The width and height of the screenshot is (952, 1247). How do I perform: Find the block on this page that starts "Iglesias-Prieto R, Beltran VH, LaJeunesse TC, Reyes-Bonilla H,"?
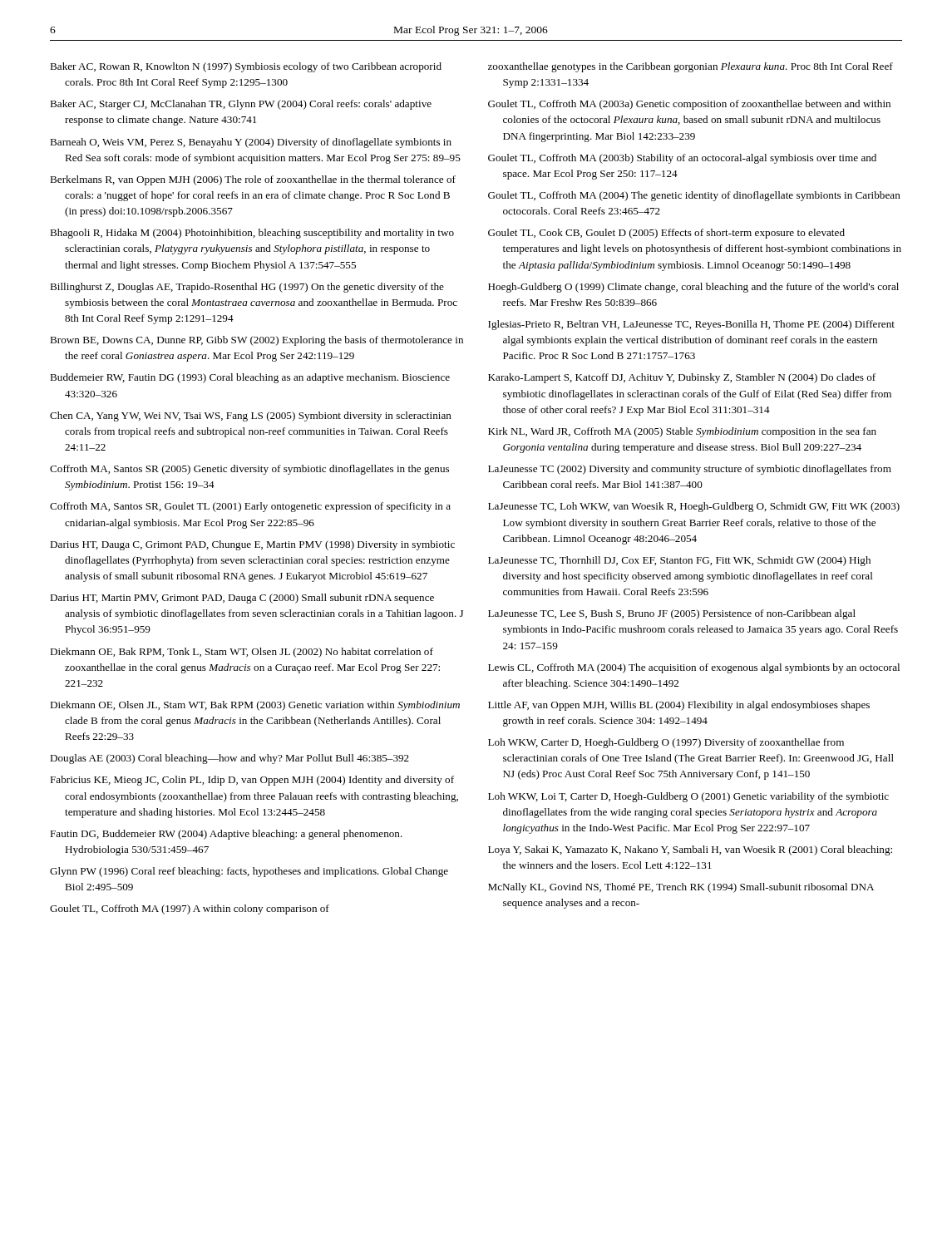click(x=691, y=340)
